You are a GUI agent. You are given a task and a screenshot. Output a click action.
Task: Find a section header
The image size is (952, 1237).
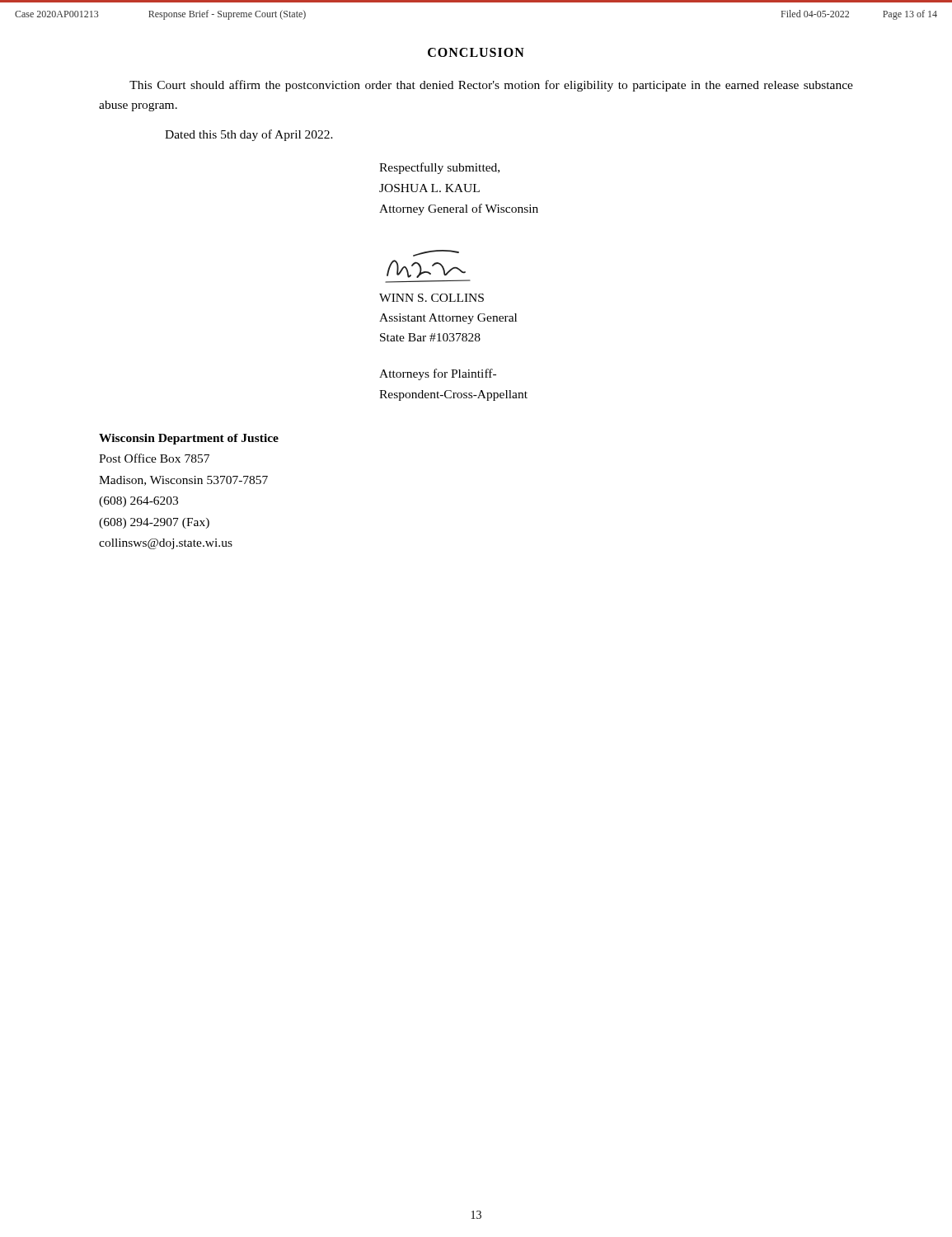click(476, 52)
